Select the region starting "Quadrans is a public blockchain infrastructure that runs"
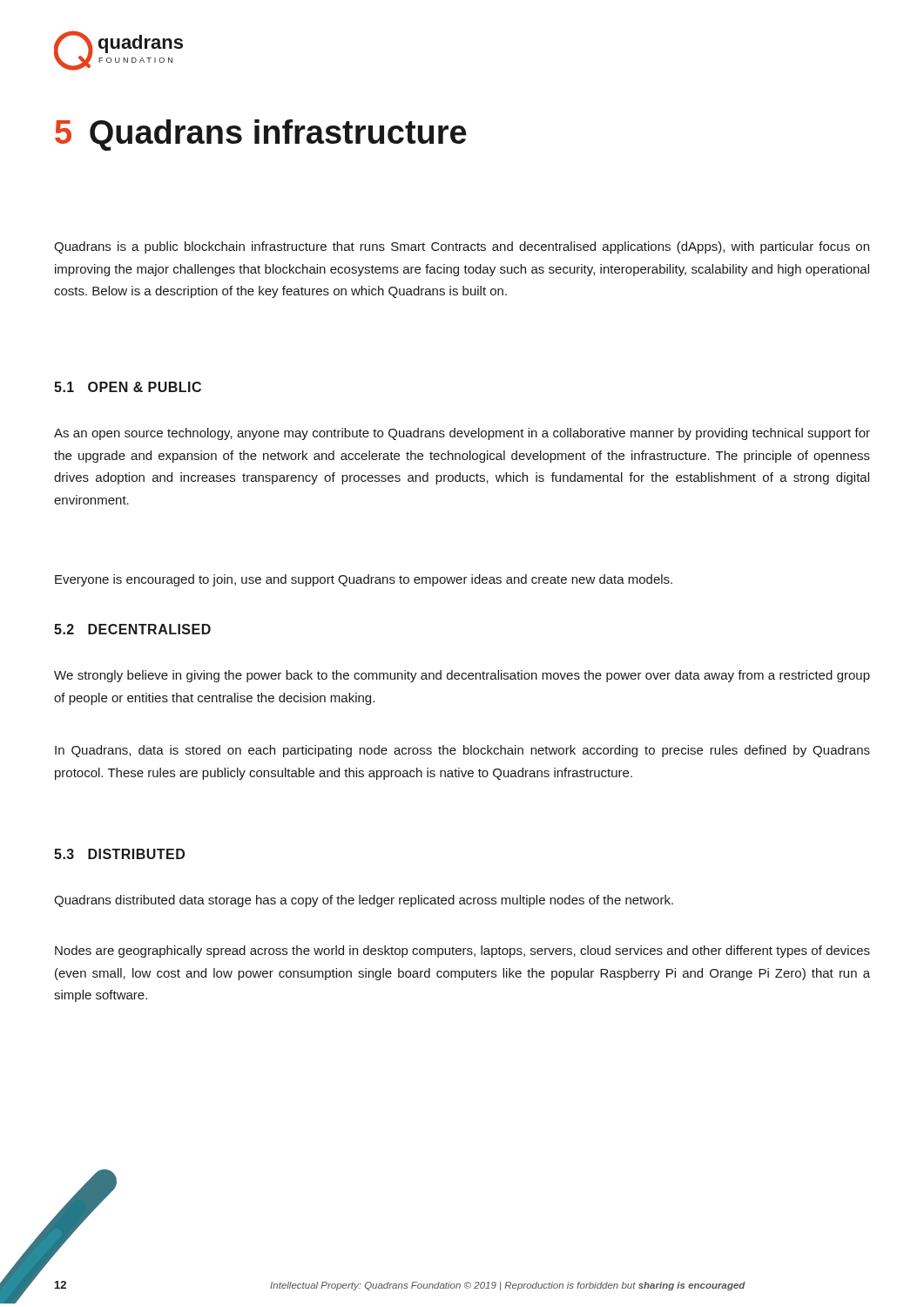 tap(462, 269)
